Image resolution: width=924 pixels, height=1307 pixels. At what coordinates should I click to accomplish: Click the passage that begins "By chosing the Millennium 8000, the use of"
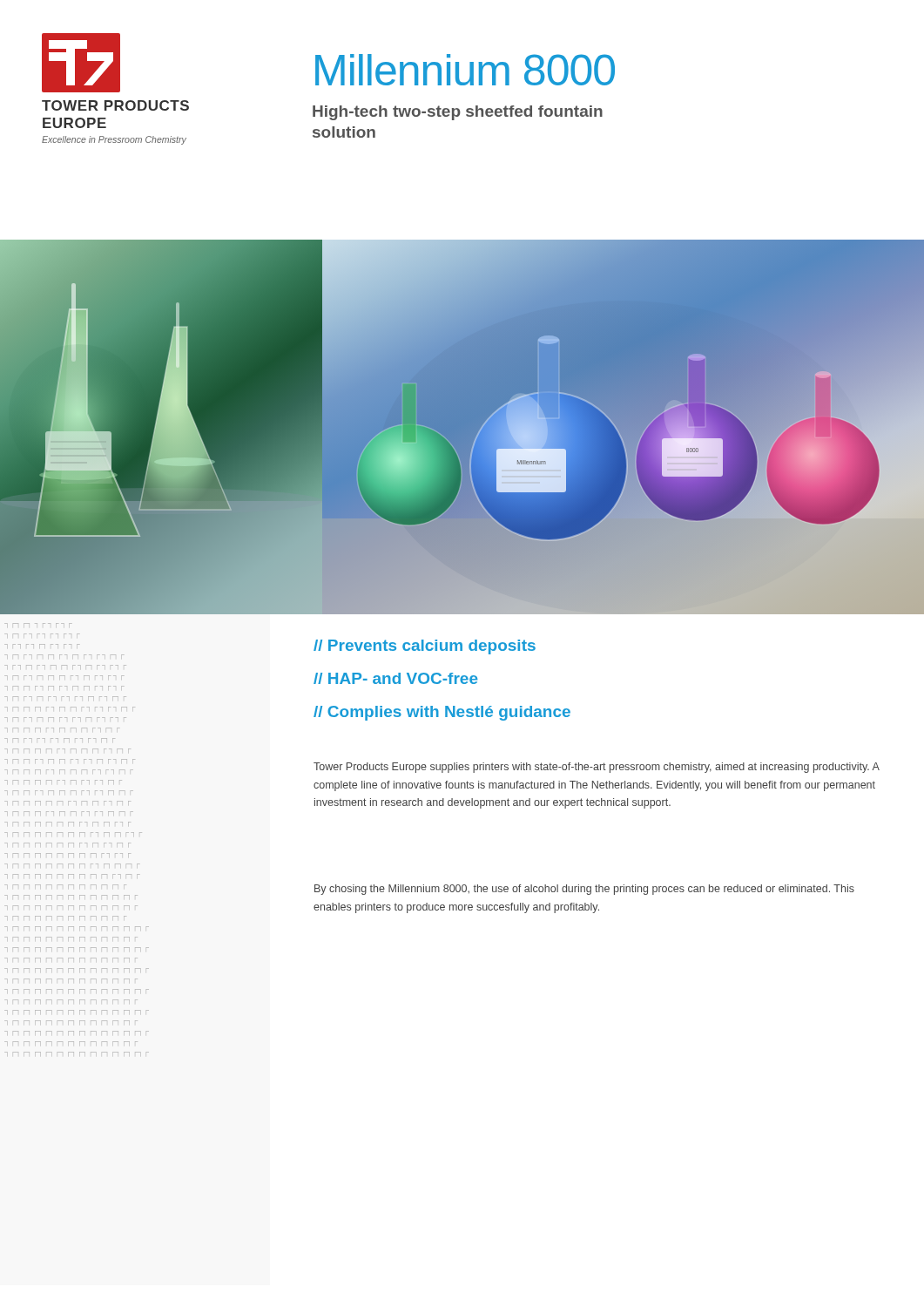click(597, 898)
